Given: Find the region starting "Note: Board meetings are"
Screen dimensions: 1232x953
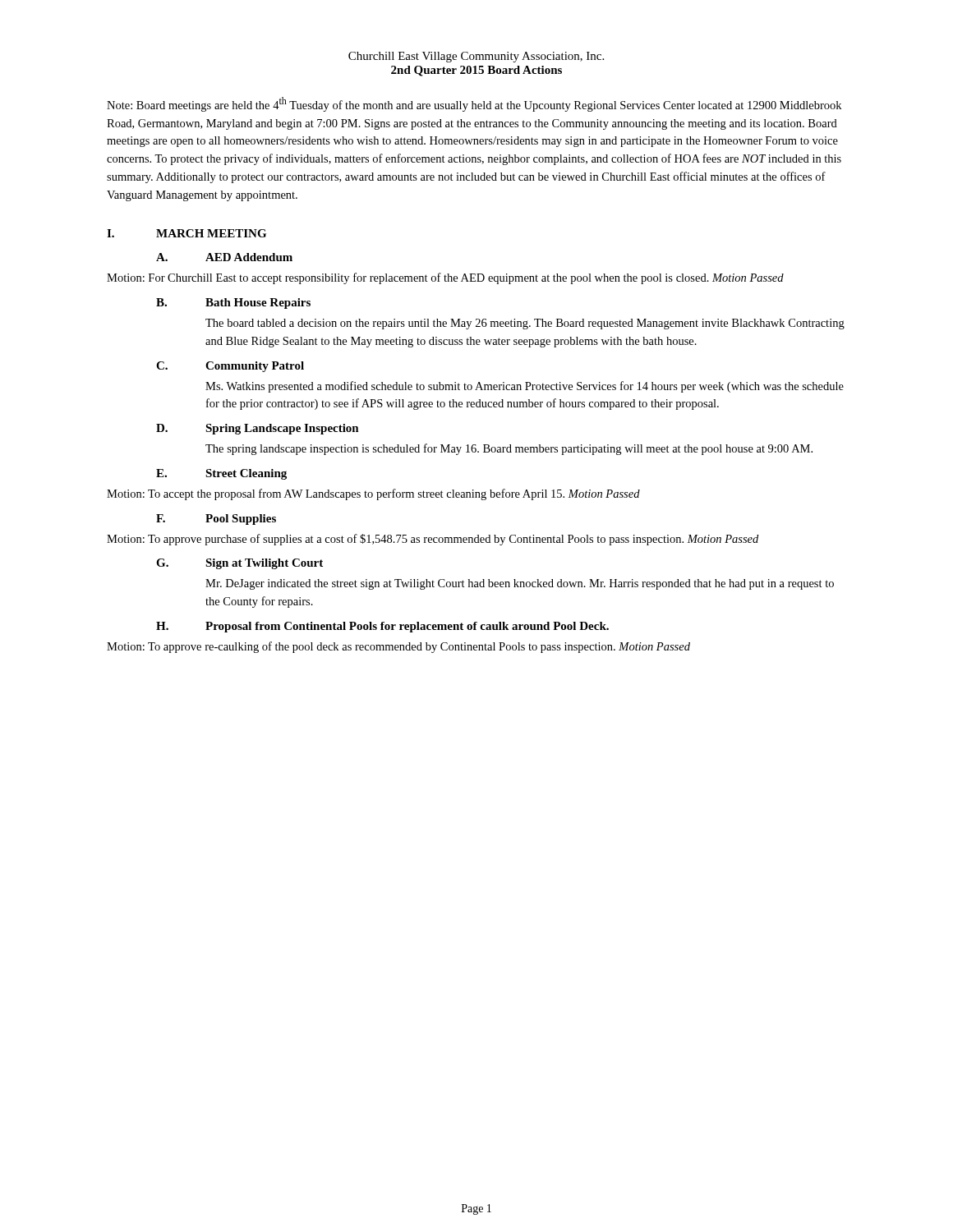Looking at the screenshot, I should click(x=474, y=148).
